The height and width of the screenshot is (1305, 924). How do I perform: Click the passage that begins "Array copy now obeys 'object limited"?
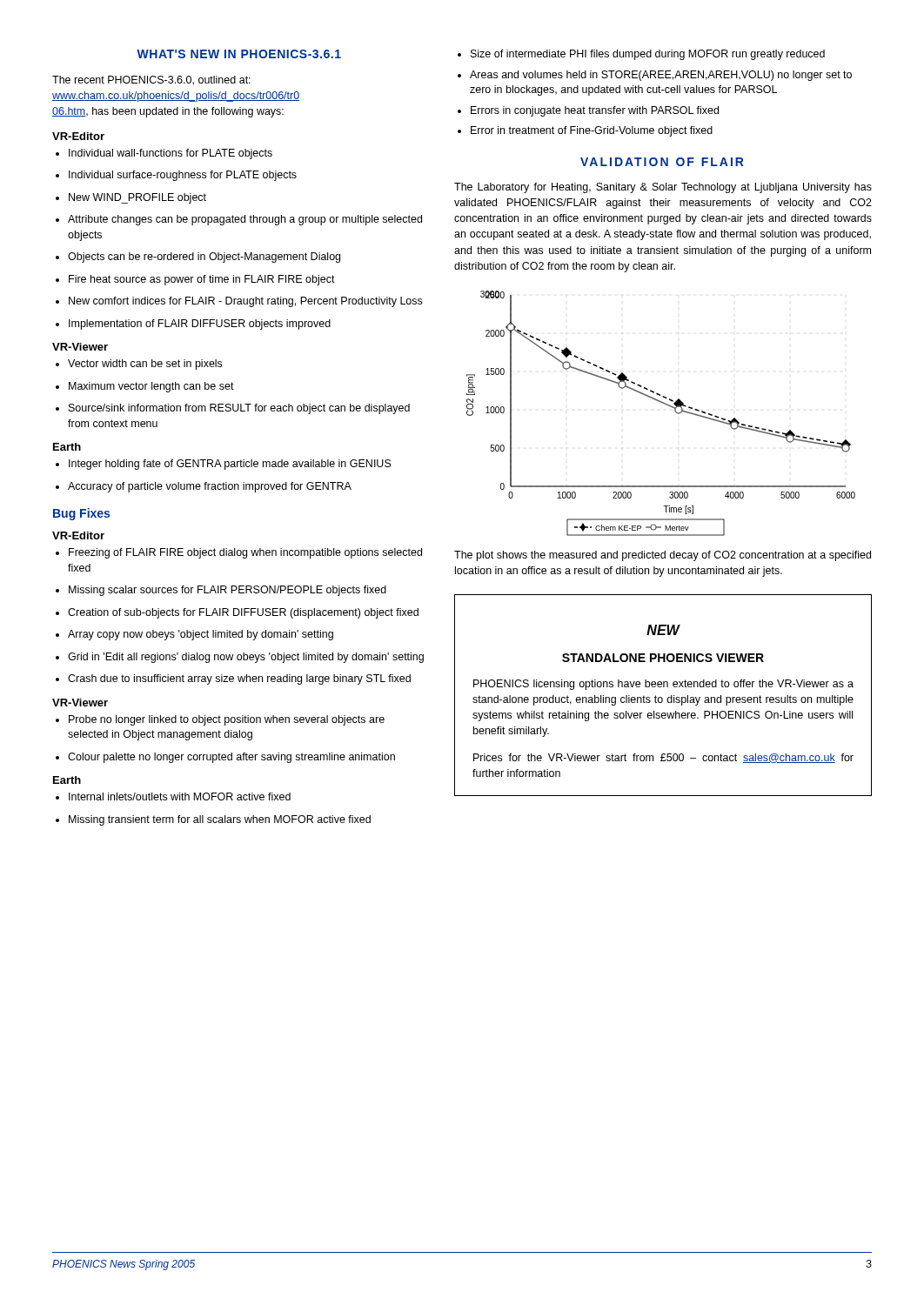(x=239, y=635)
